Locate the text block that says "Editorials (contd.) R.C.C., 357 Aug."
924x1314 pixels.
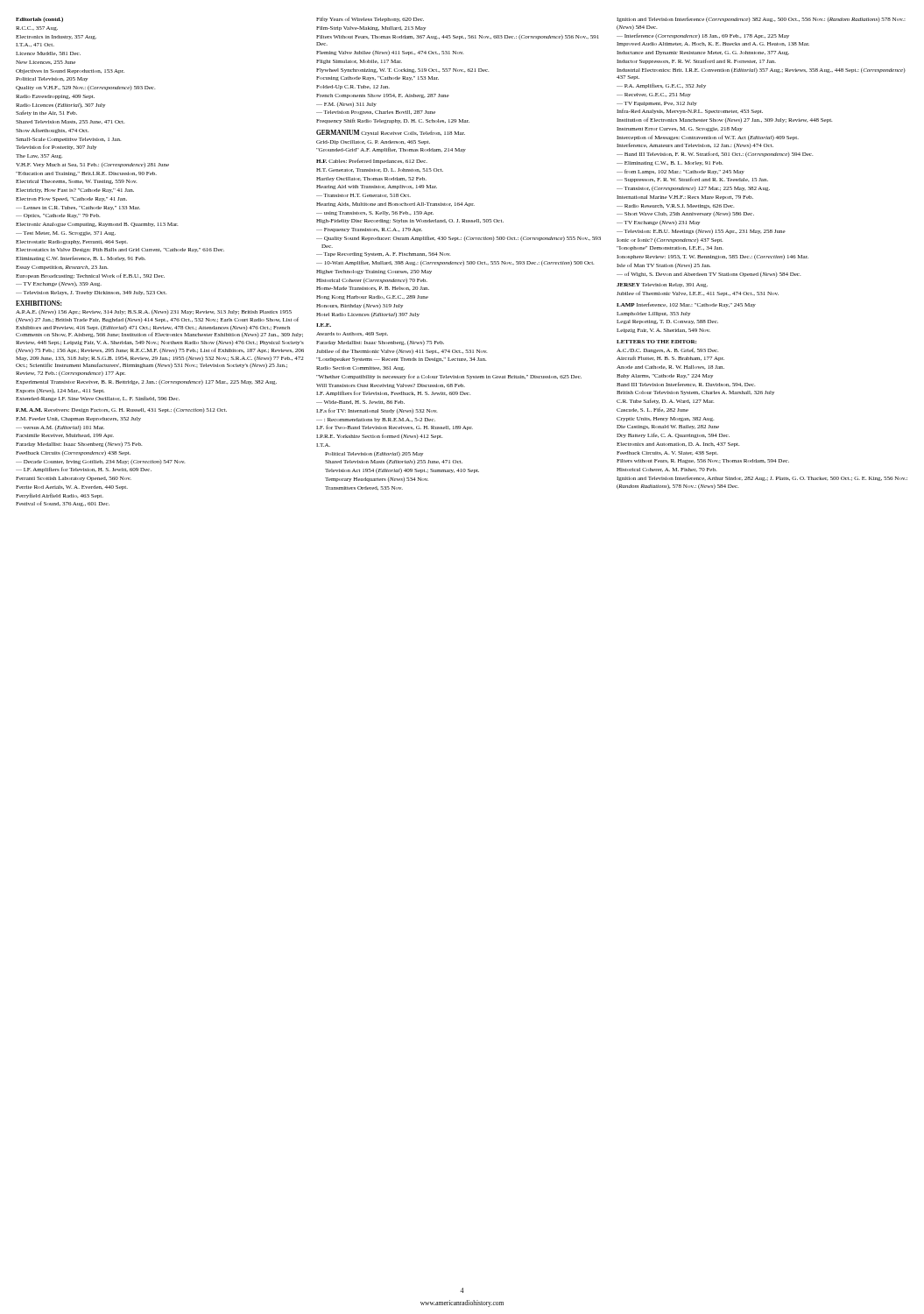tap(162, 262)
